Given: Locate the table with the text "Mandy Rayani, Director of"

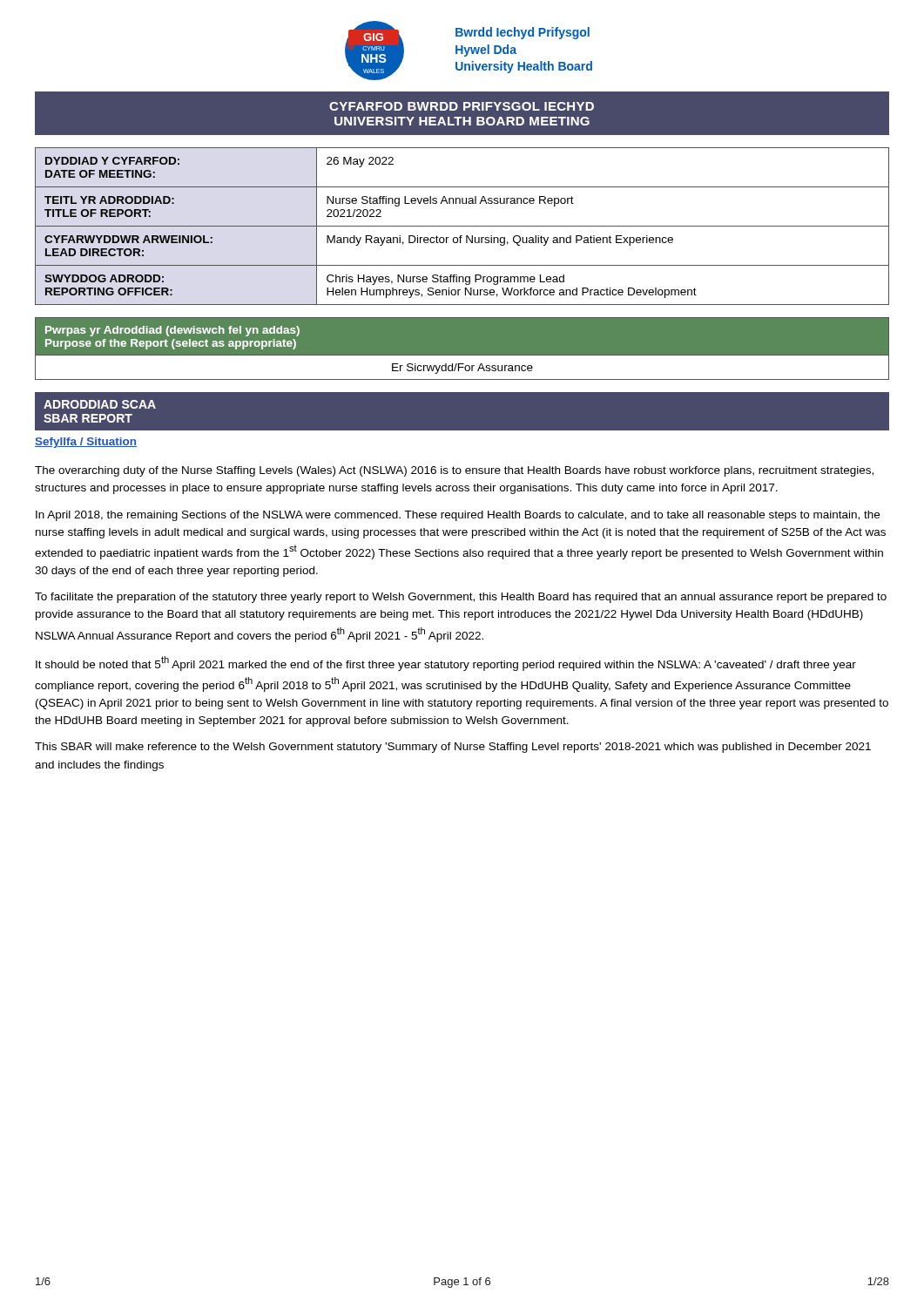Looking at the screenshot, I should (462, 226).
